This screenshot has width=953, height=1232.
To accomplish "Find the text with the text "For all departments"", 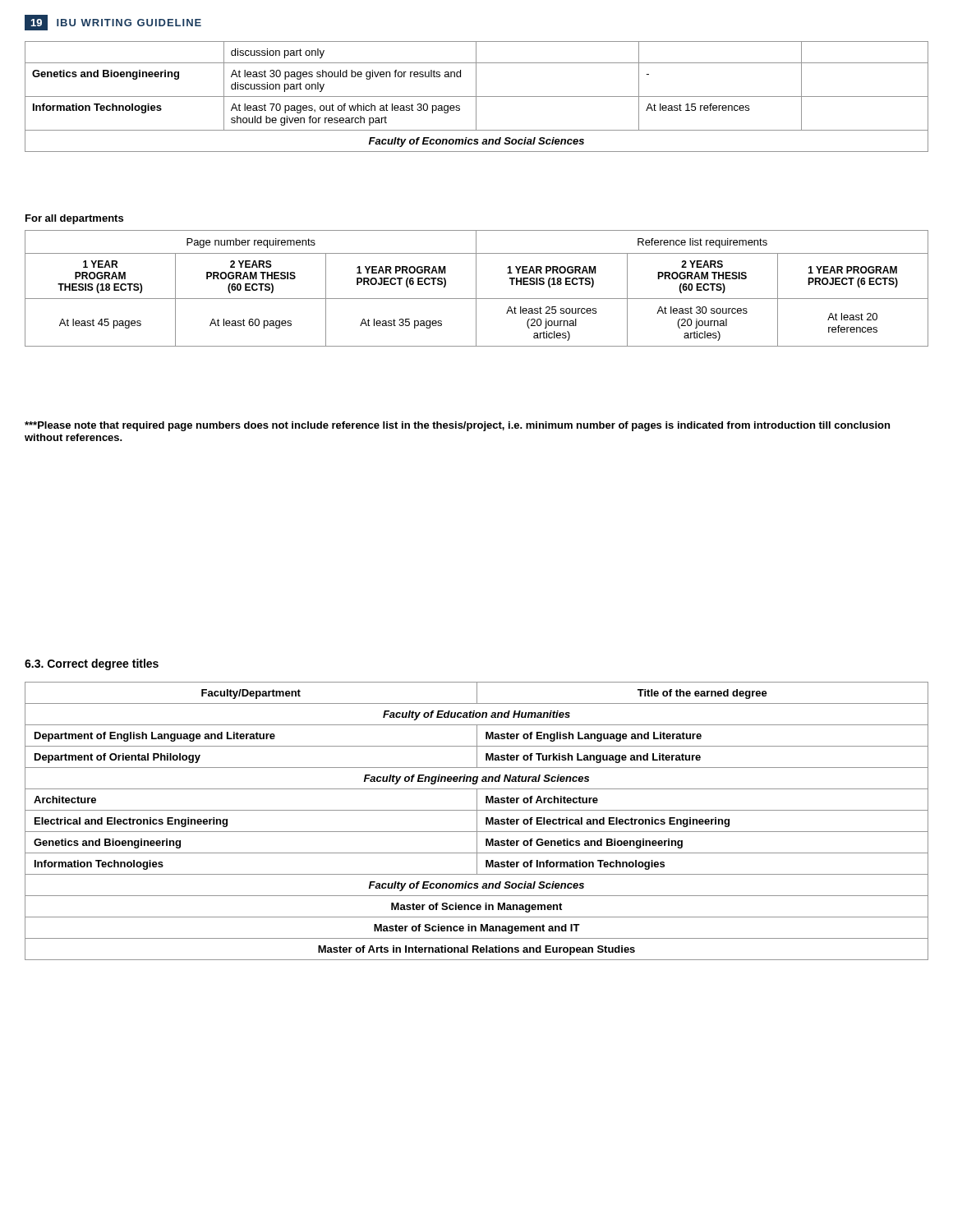I will pyautogui.click(x=74, y=218).
